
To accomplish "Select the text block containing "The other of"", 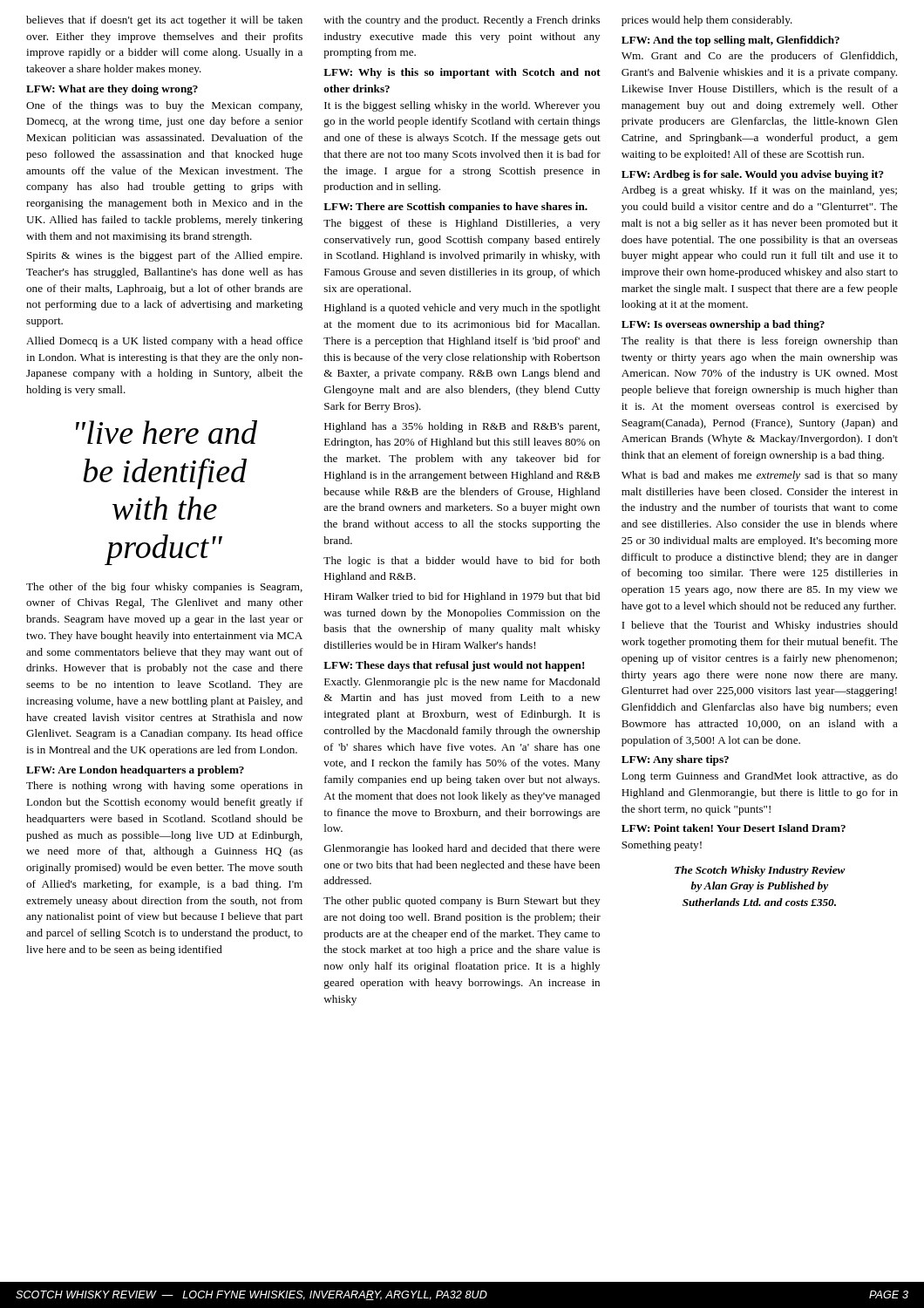I will 164,768.
